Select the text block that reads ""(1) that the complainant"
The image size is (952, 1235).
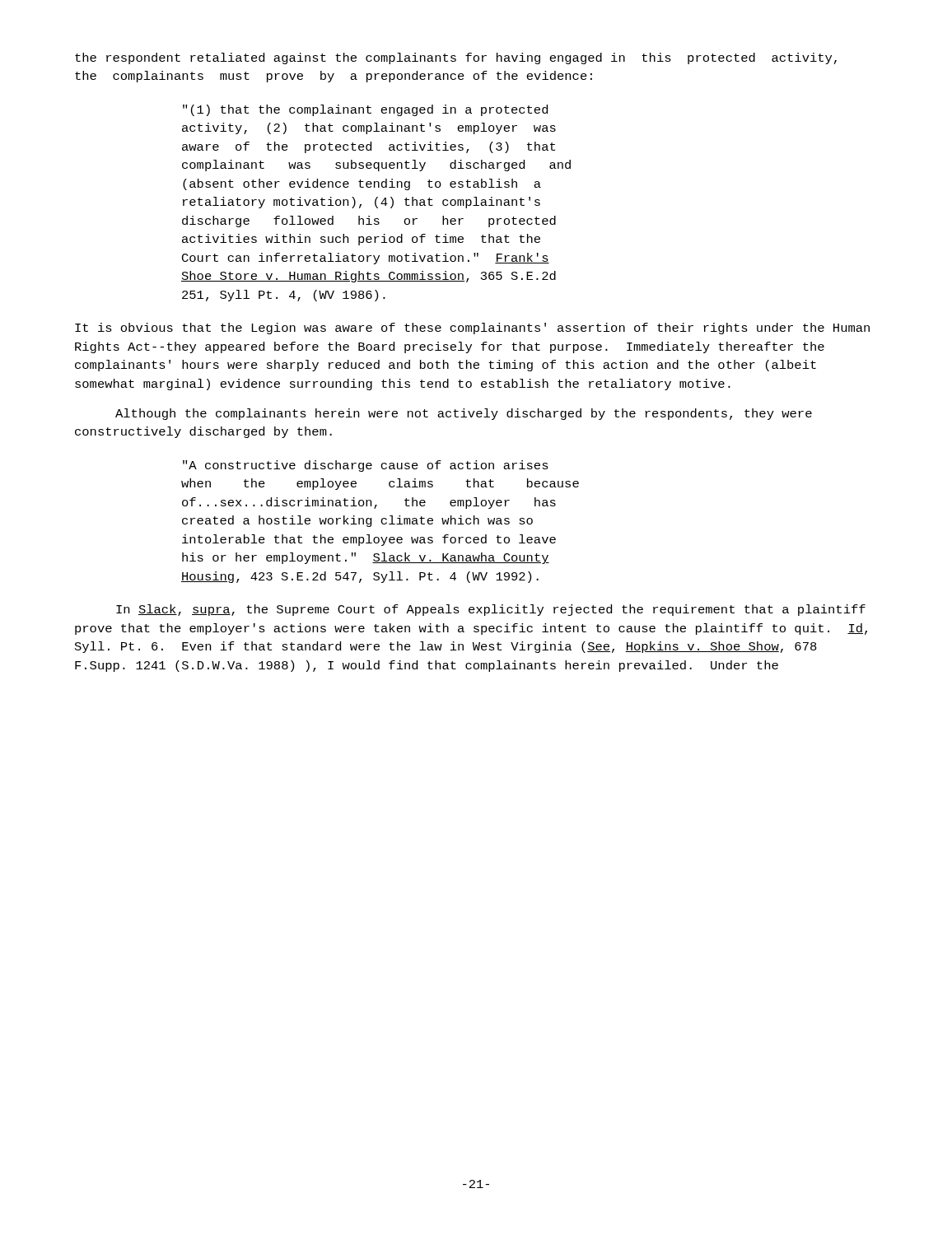pos(497,203)
